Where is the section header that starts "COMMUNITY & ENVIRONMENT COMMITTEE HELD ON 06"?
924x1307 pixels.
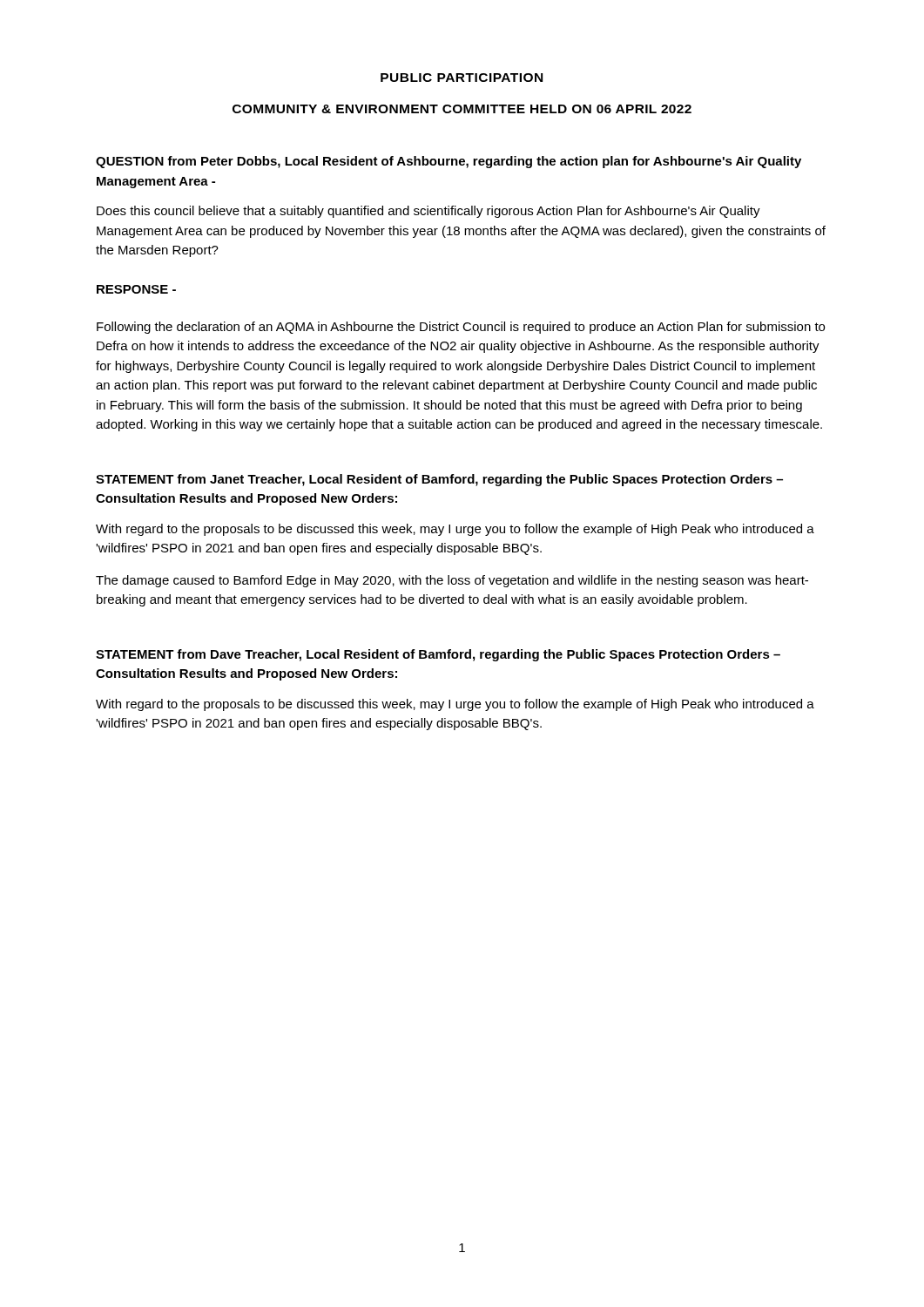coord(462,108)
